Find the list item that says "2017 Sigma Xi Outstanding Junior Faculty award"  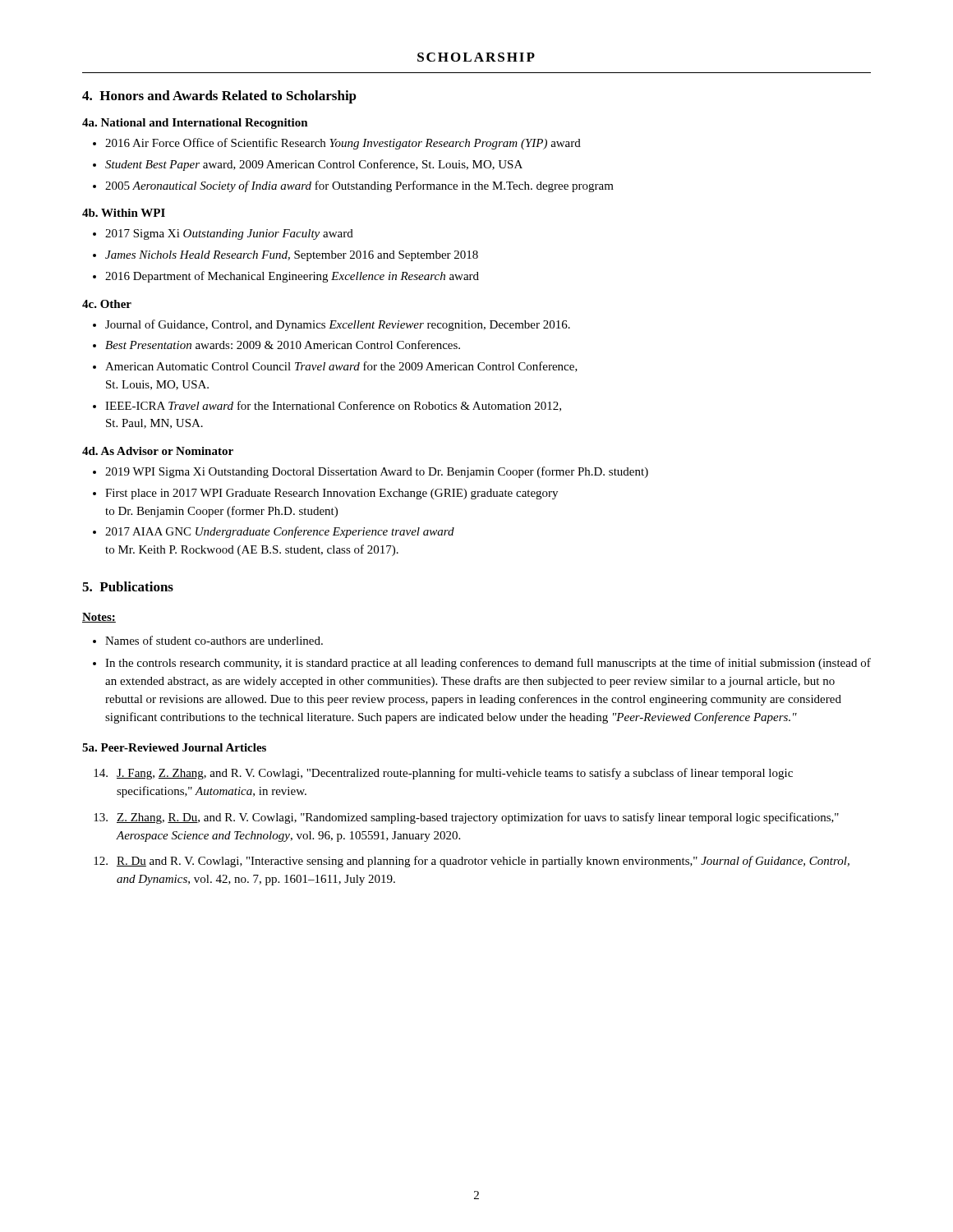pyautogui.click(x=223, y=234)
